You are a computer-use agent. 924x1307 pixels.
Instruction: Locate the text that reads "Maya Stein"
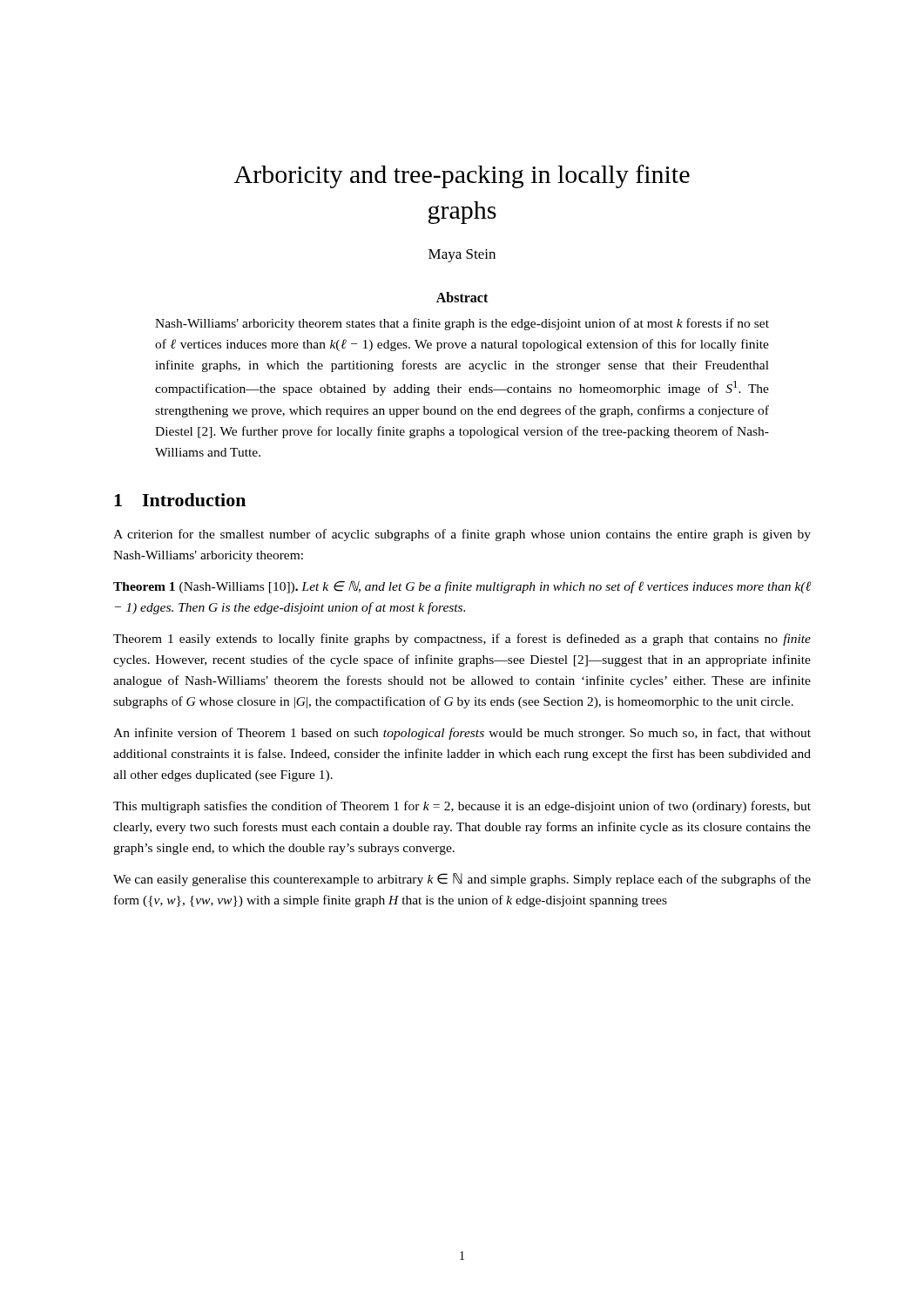pyautogui.click(x=462, y=254)
